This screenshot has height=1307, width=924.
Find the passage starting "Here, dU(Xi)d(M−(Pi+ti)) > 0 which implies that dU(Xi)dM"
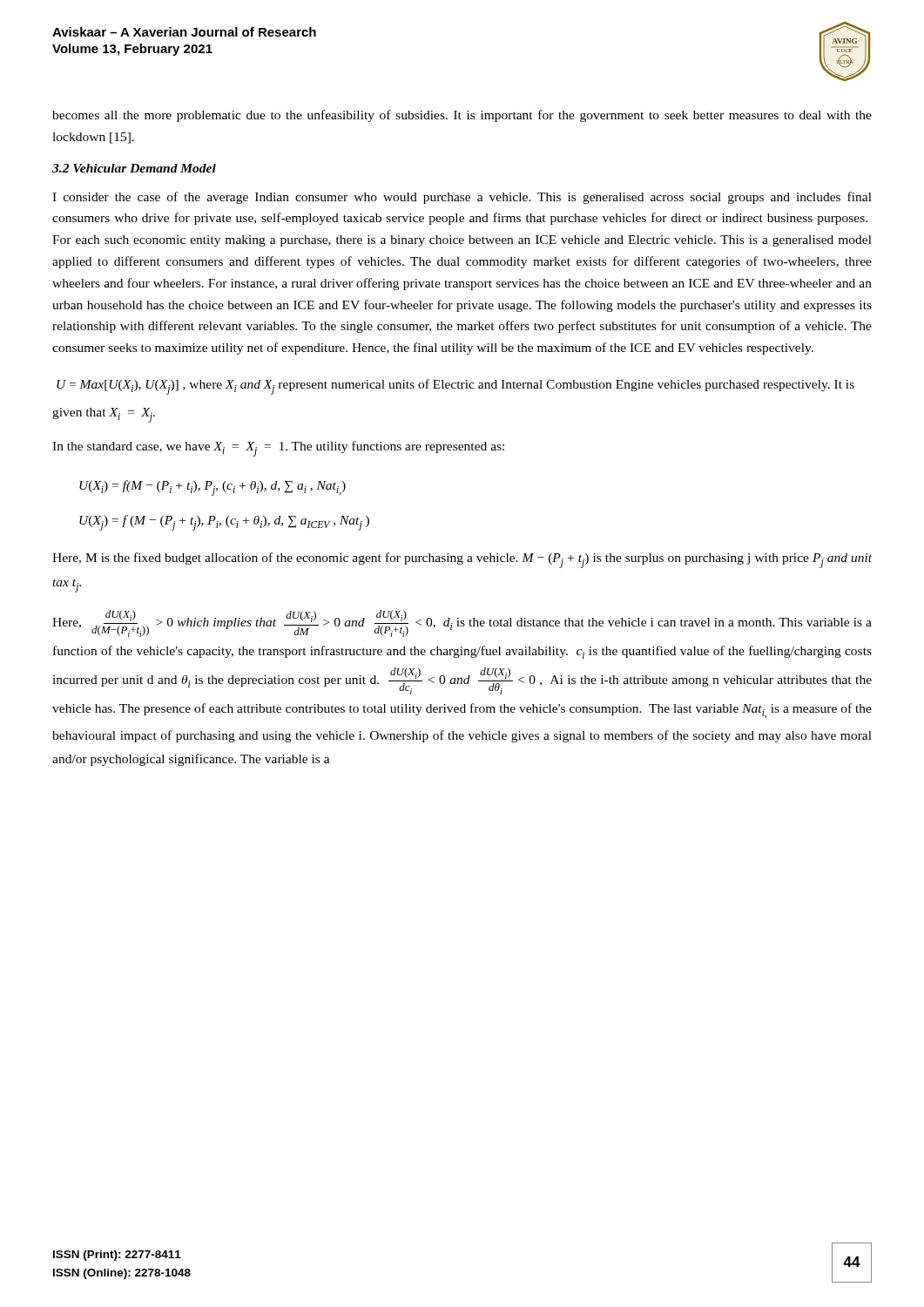(462, 687)
